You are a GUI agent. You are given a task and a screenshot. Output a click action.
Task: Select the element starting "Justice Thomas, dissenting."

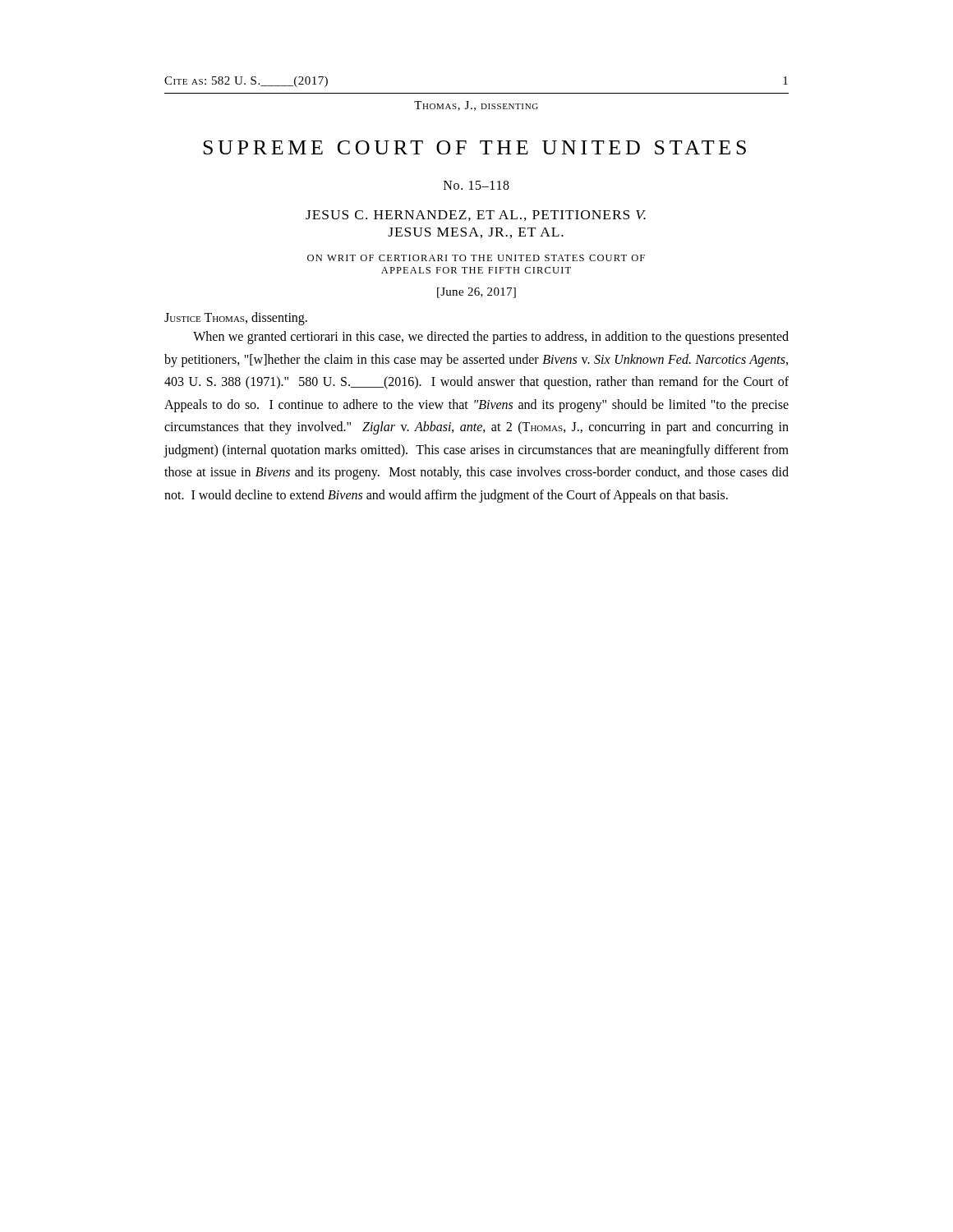pyautogui.click(x=236, y=317)
